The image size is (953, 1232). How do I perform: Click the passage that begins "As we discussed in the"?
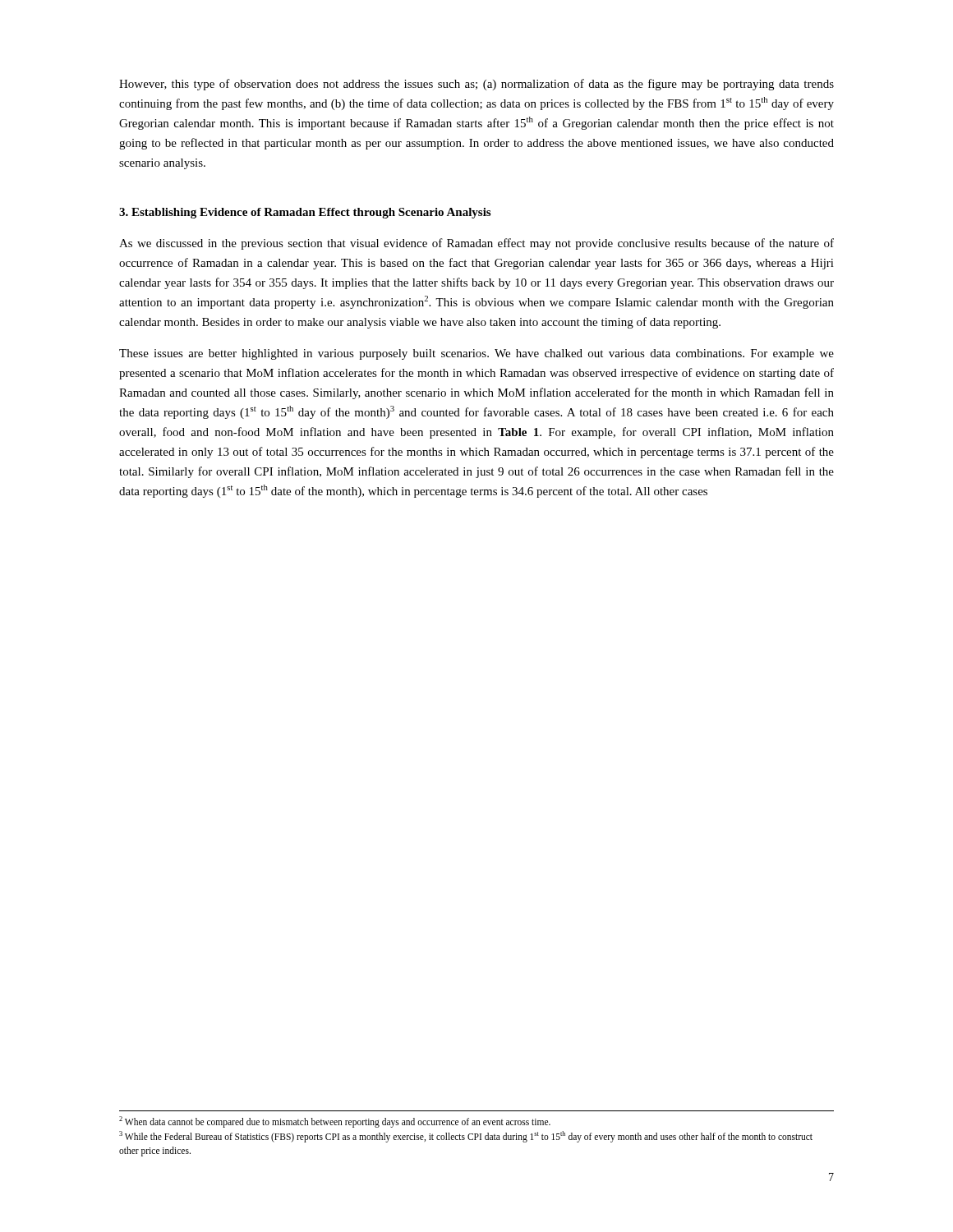point(476,283)
